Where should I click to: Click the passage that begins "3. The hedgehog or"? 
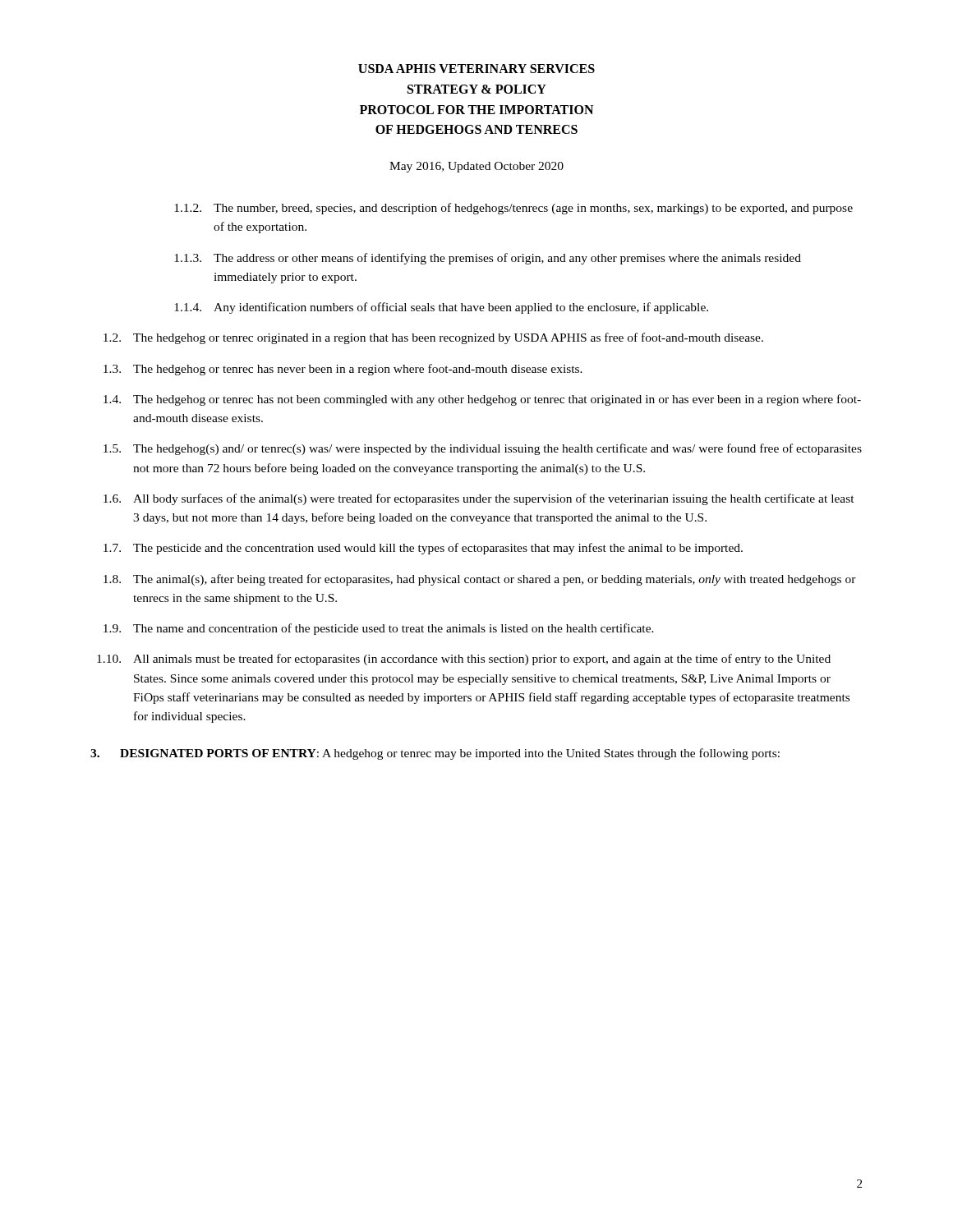point(476,368)
